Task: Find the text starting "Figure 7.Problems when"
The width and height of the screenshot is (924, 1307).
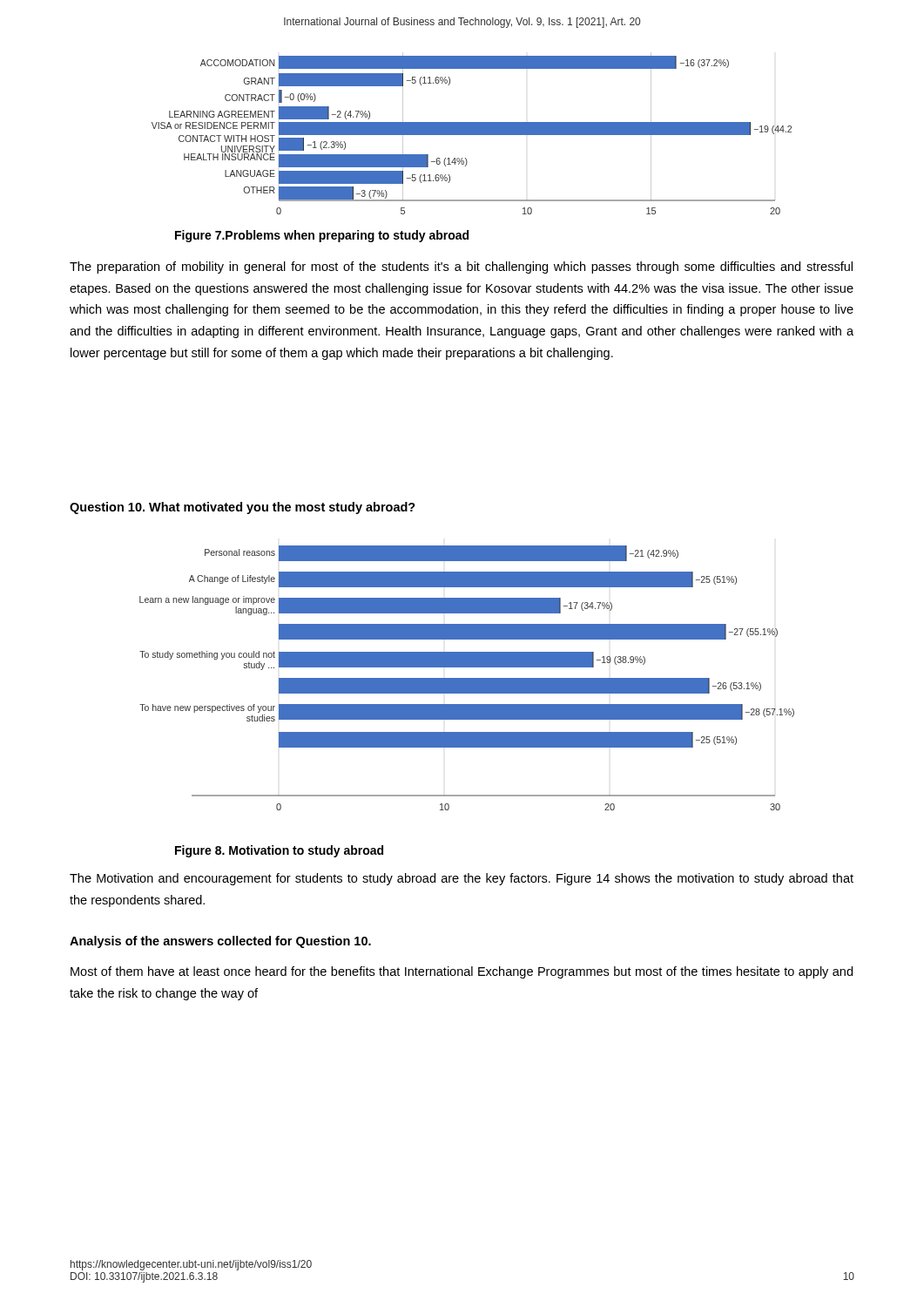Action: 322,235
